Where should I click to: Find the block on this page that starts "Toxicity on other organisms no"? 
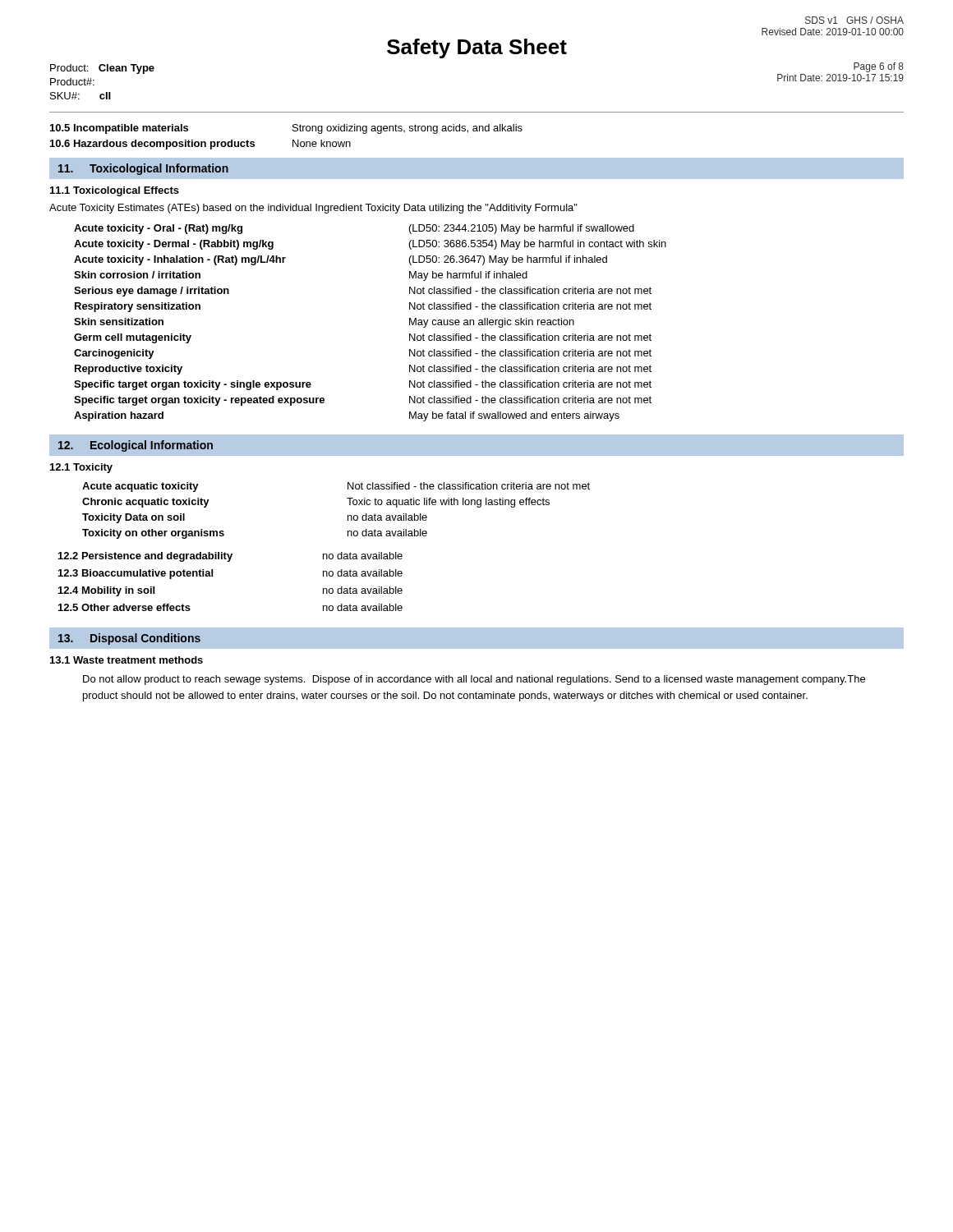click(148, 533)
